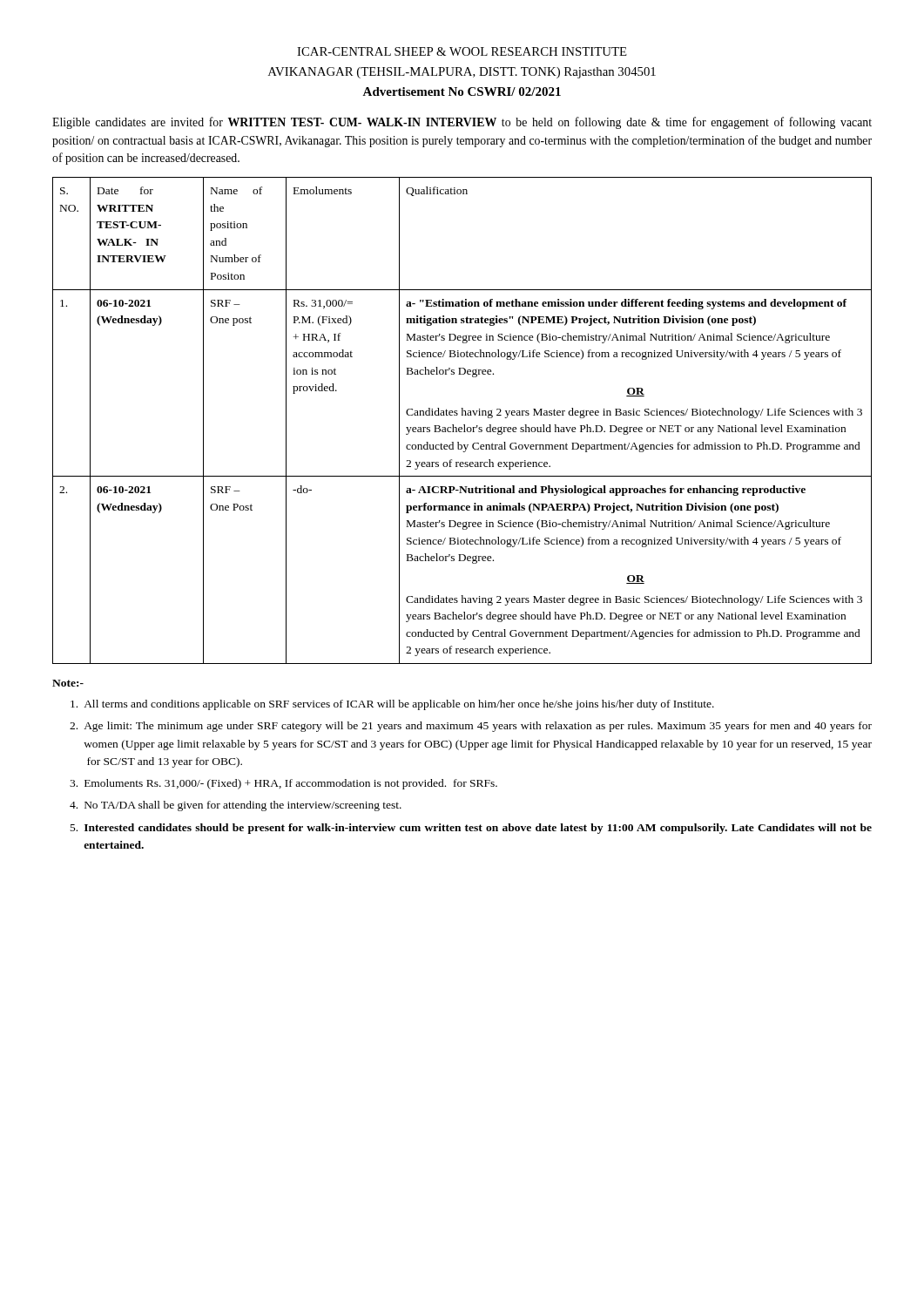924x1307 pixels.
Task: Select the block starting "5.Interested candidates should"
Action: [x=471, y=836]
